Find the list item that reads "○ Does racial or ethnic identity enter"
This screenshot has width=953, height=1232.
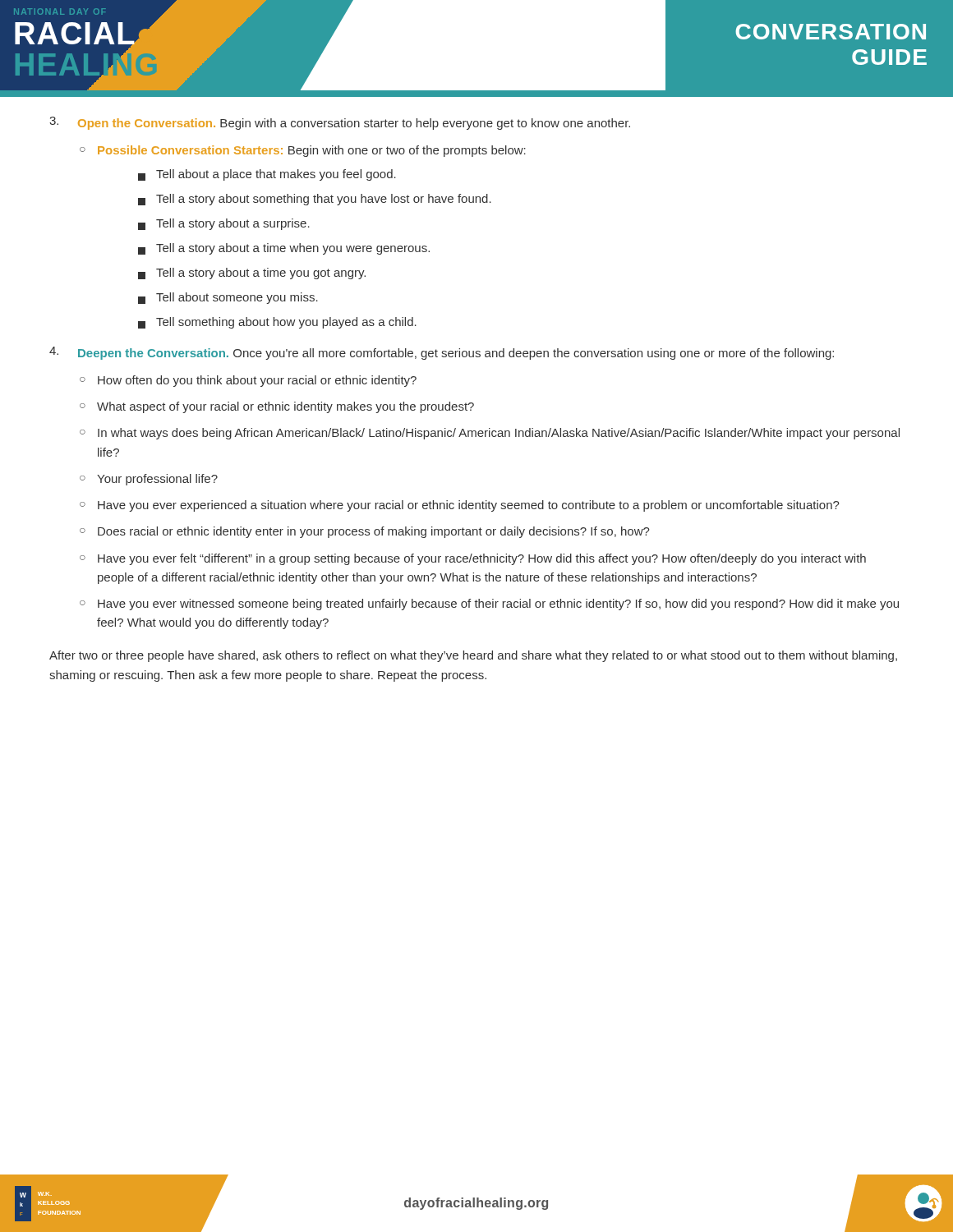(491, 531)
